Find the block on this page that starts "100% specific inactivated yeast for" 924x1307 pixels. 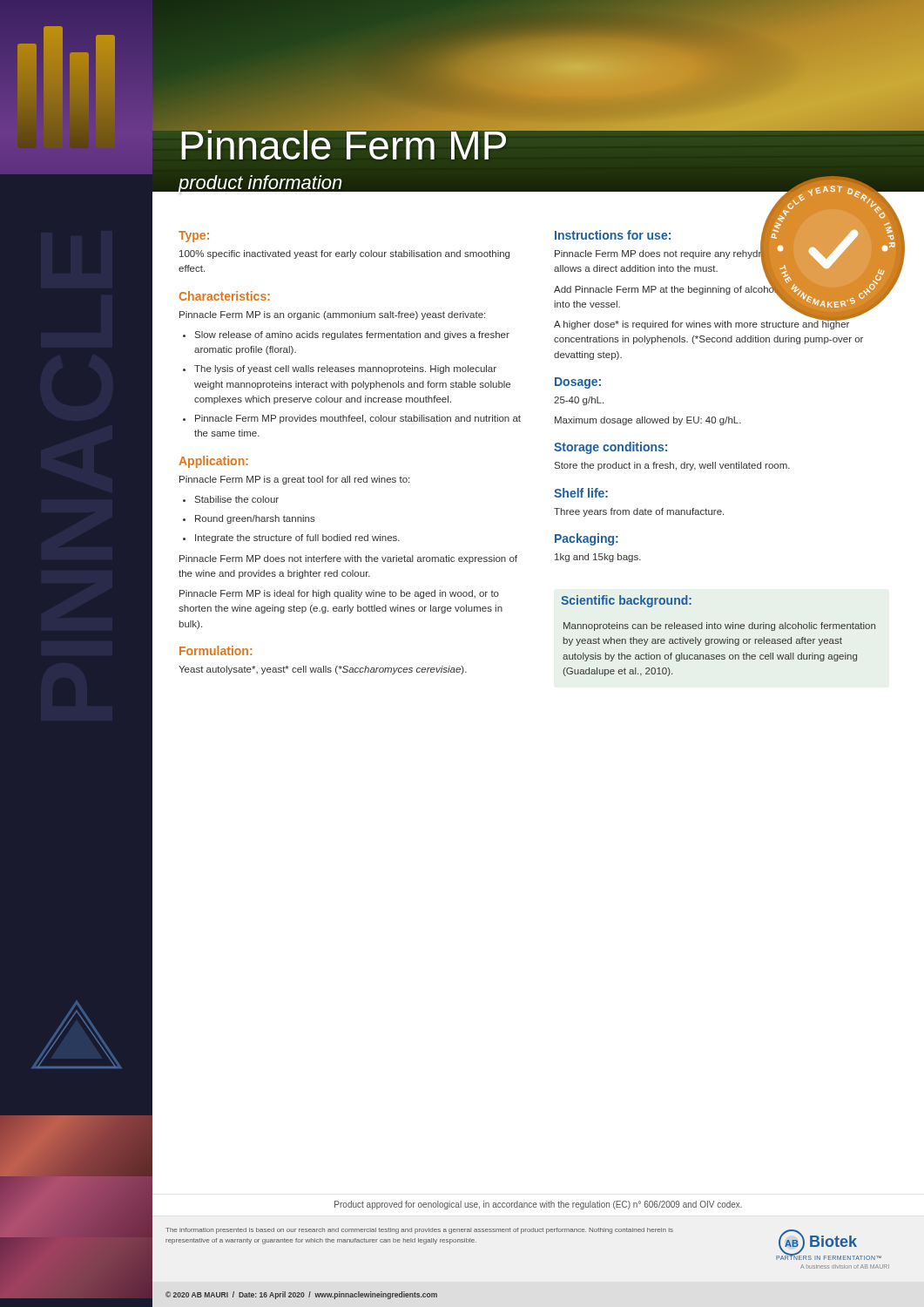click(351, 262)
